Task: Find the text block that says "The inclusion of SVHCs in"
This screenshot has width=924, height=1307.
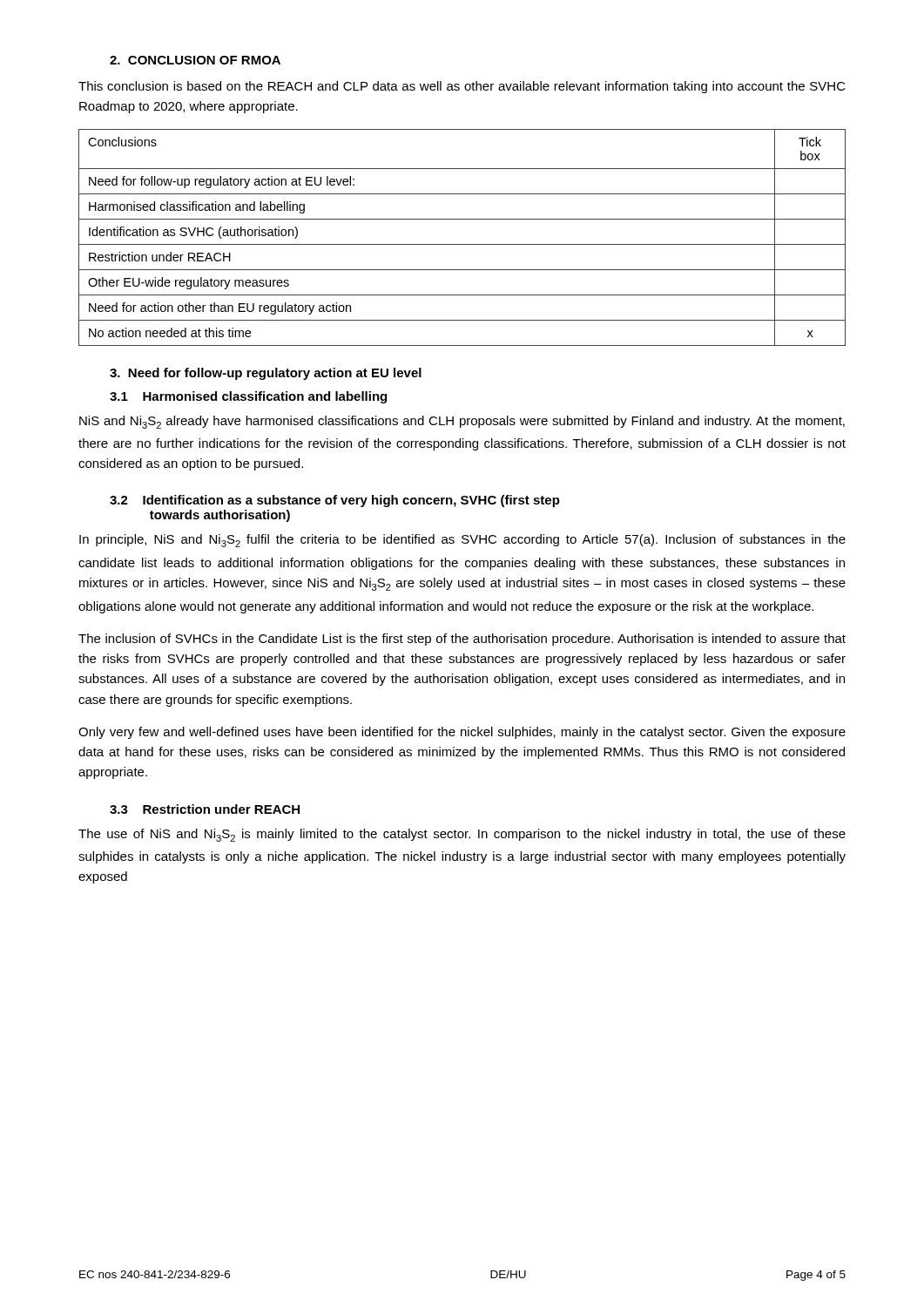Action: point(462,668)
